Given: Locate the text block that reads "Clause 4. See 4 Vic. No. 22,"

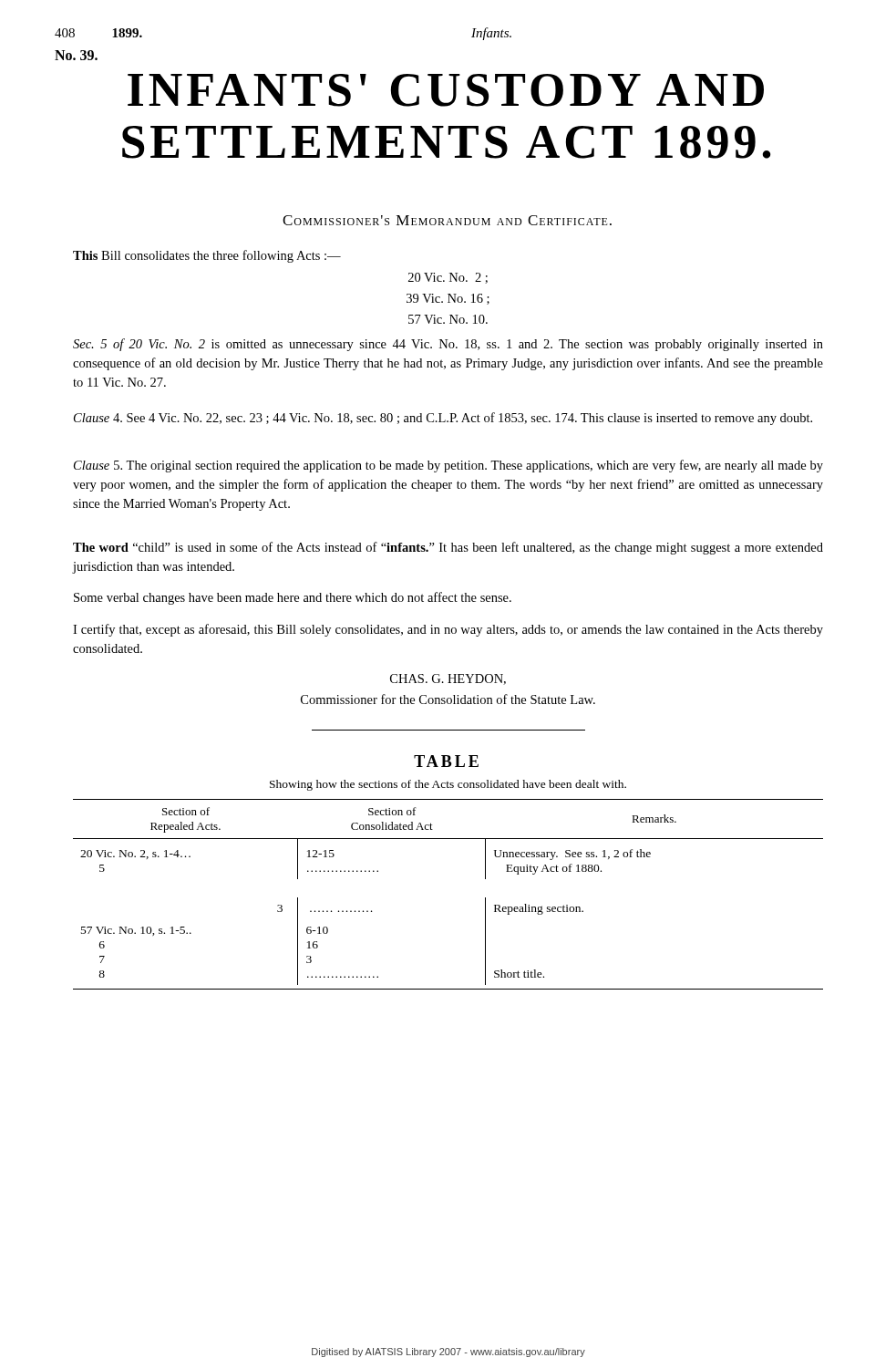Looking at the screenshot, I should coord(443,418).
